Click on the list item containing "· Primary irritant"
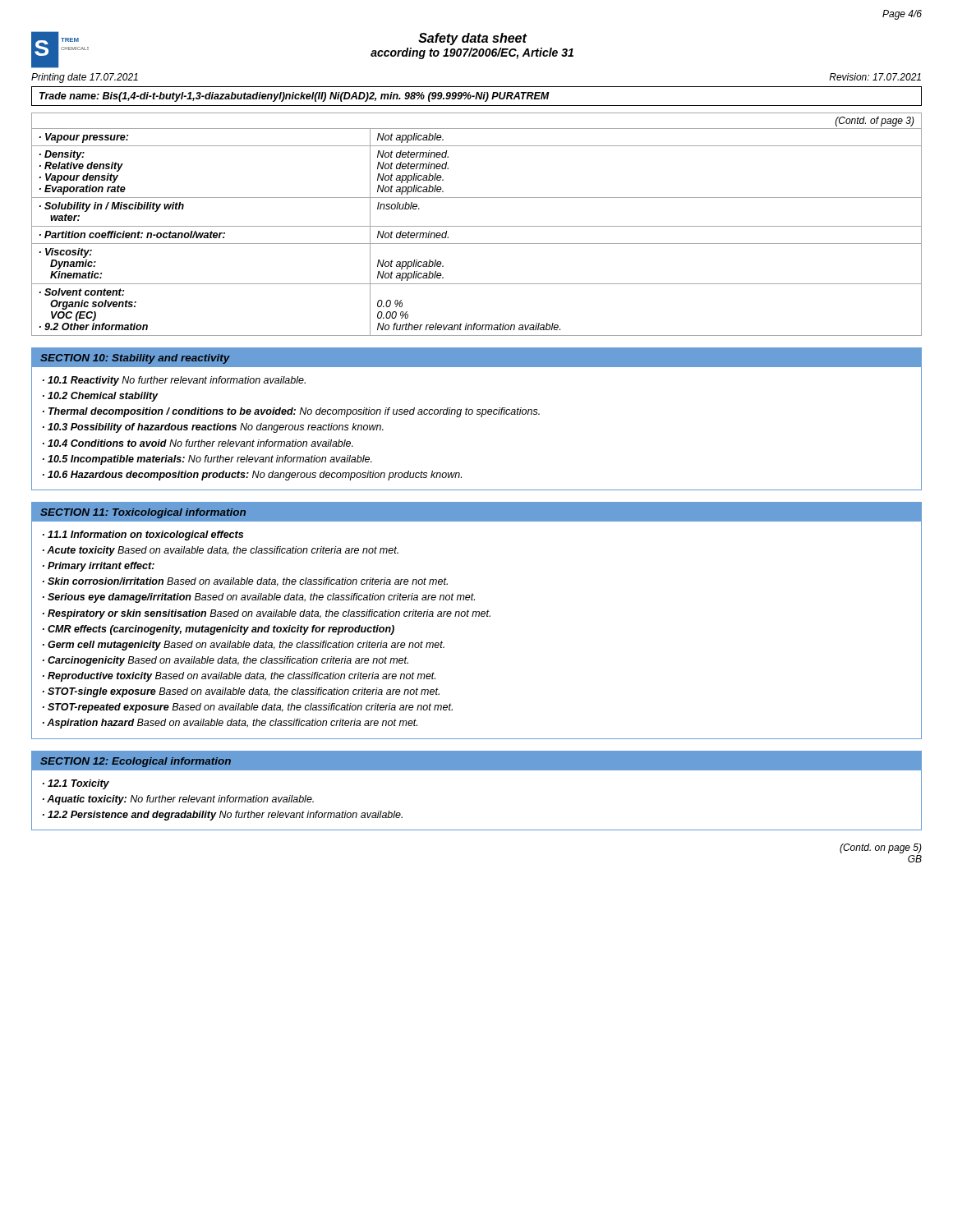This screenshot has width=953, height=1232. [98, 566]
